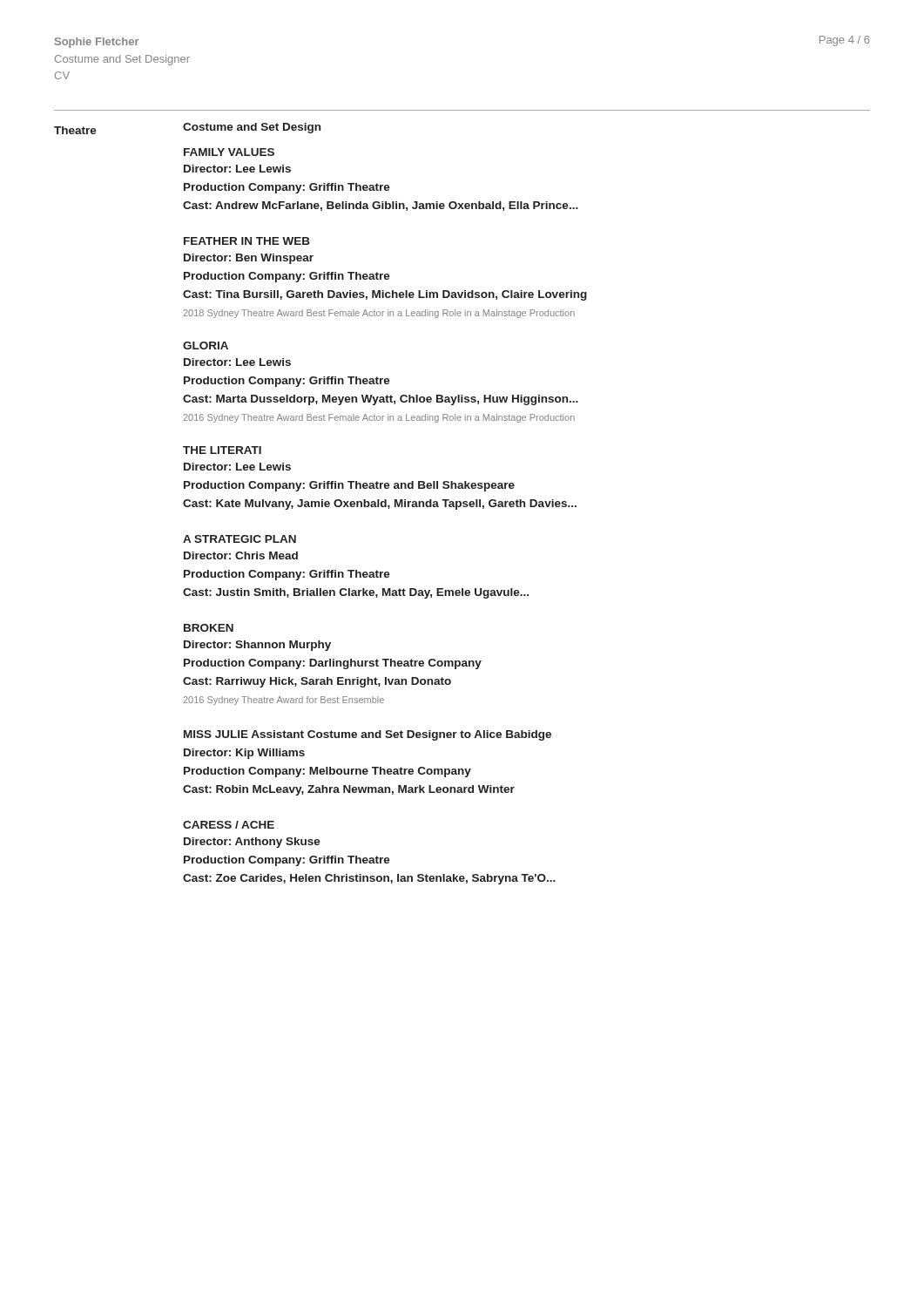This screenshot has width=924, height=1307.
Task: Select the text block with the text "FEATHER IN THE WEB Director: Ben"
Action: pos(247,241)
